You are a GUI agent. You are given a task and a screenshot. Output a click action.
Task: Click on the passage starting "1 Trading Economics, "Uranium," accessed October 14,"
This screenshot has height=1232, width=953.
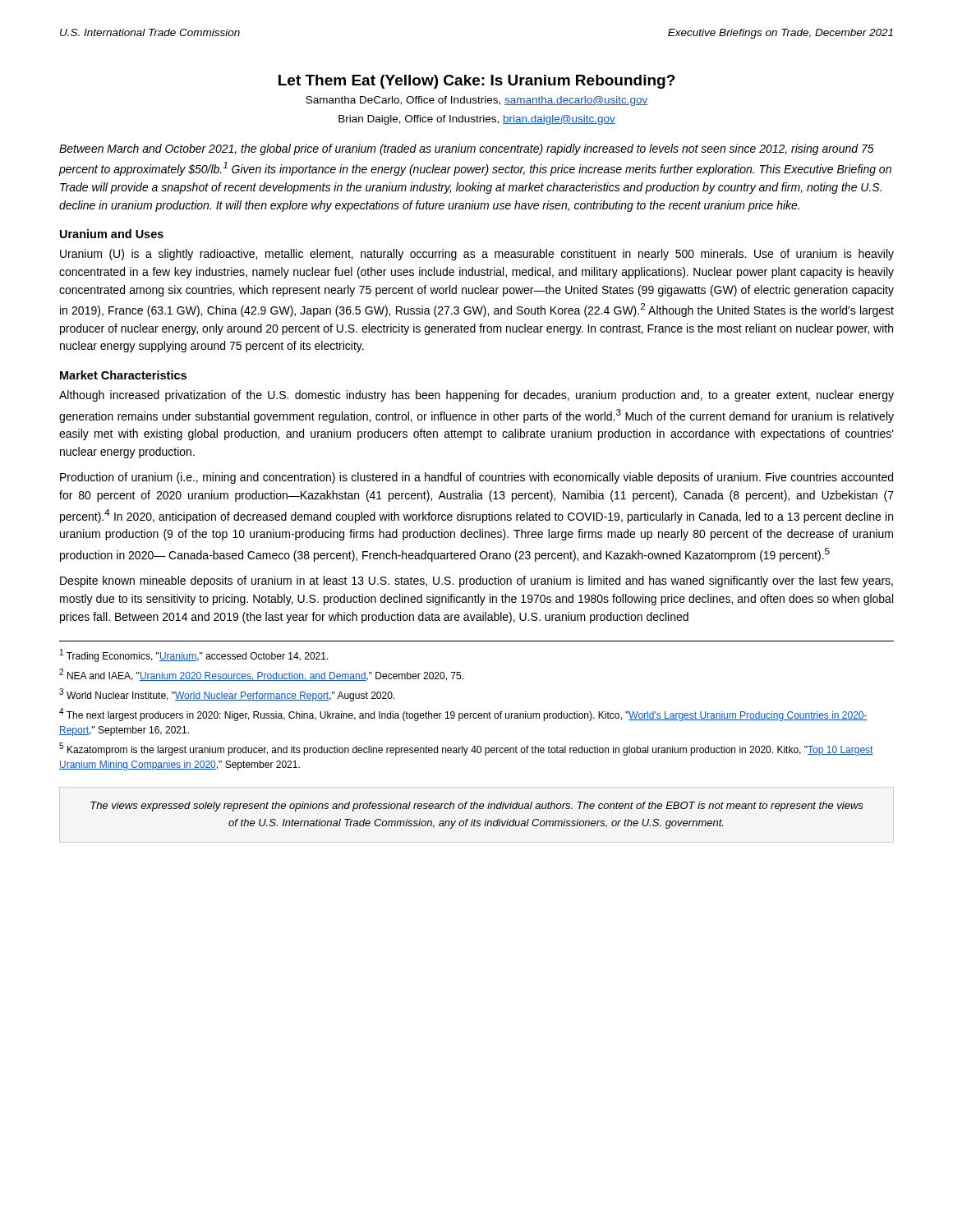tap(194, 655)
